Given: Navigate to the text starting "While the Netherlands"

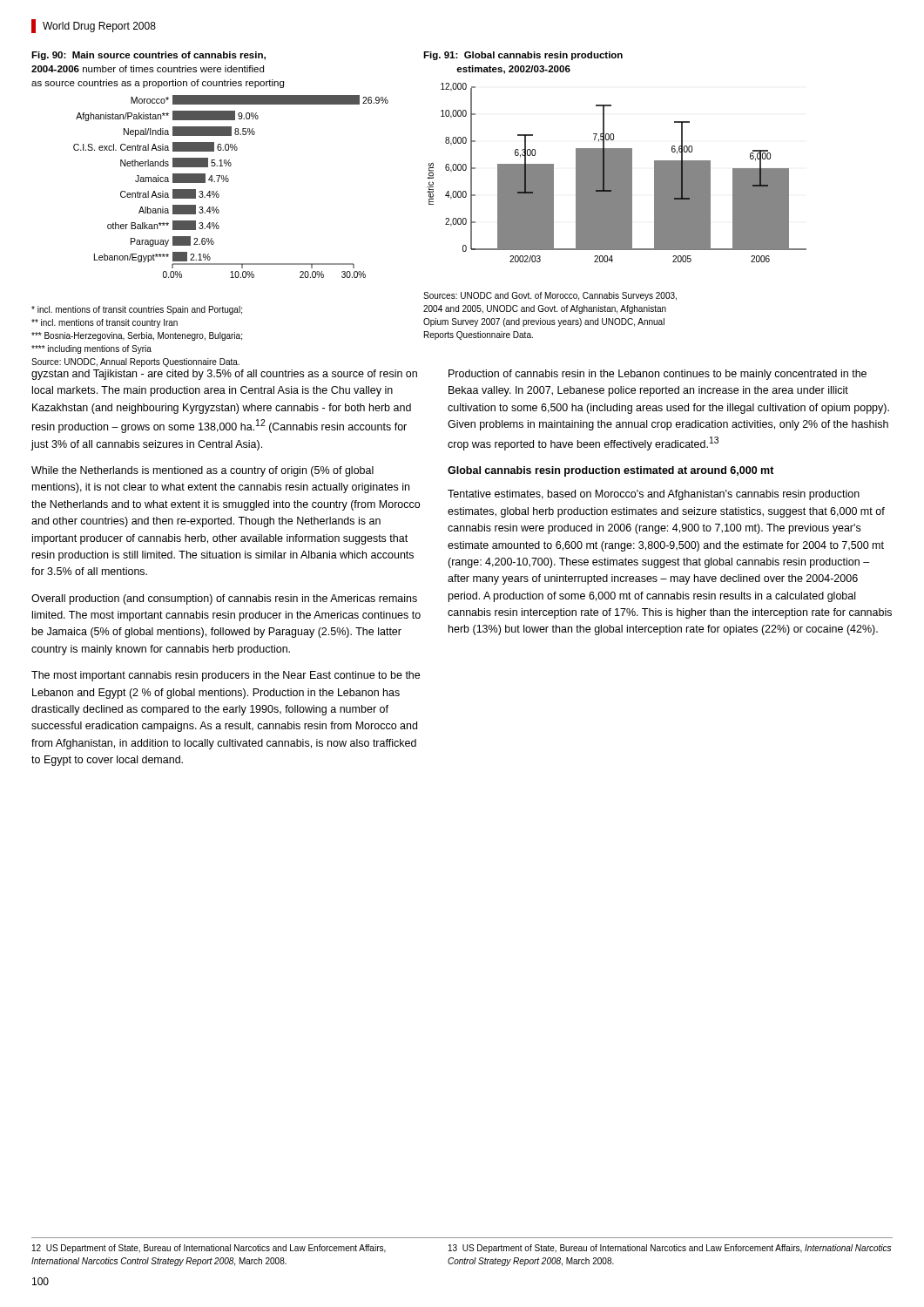Looking at the screenshot, I should (x=227, y=522).
